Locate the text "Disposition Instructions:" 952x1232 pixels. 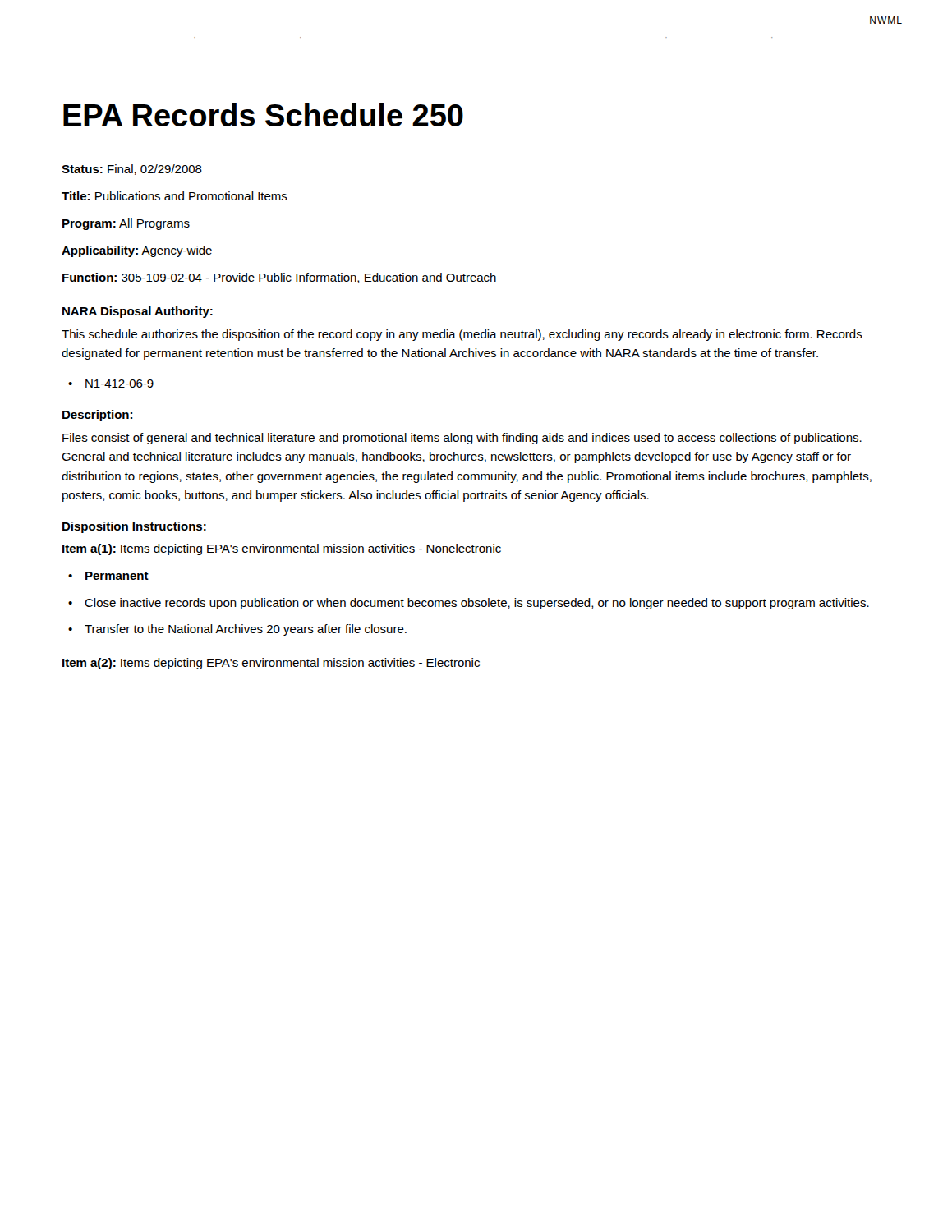coord(134,526)
